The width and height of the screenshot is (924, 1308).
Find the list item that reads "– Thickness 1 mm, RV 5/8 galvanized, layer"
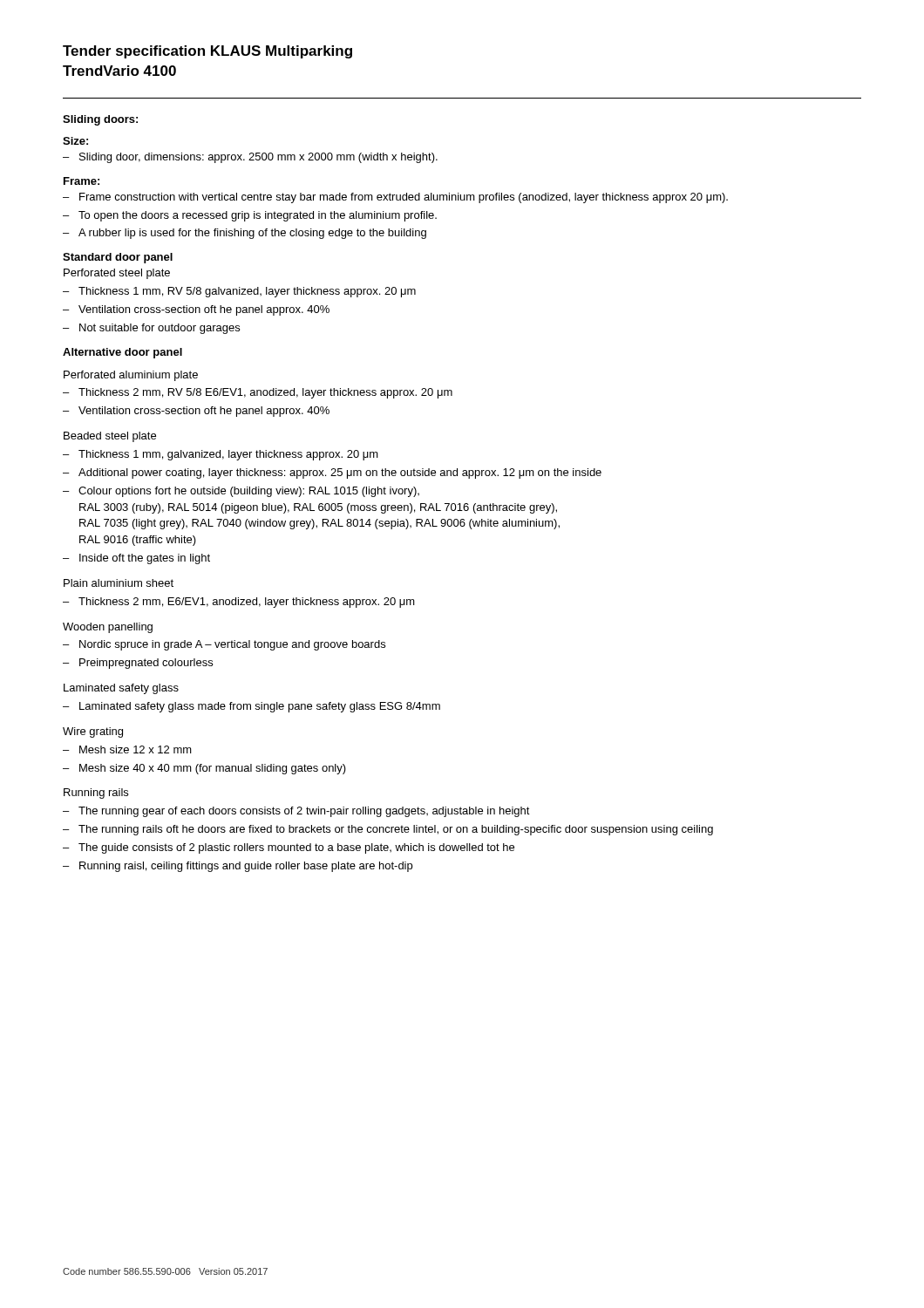(x=239, y=292)
